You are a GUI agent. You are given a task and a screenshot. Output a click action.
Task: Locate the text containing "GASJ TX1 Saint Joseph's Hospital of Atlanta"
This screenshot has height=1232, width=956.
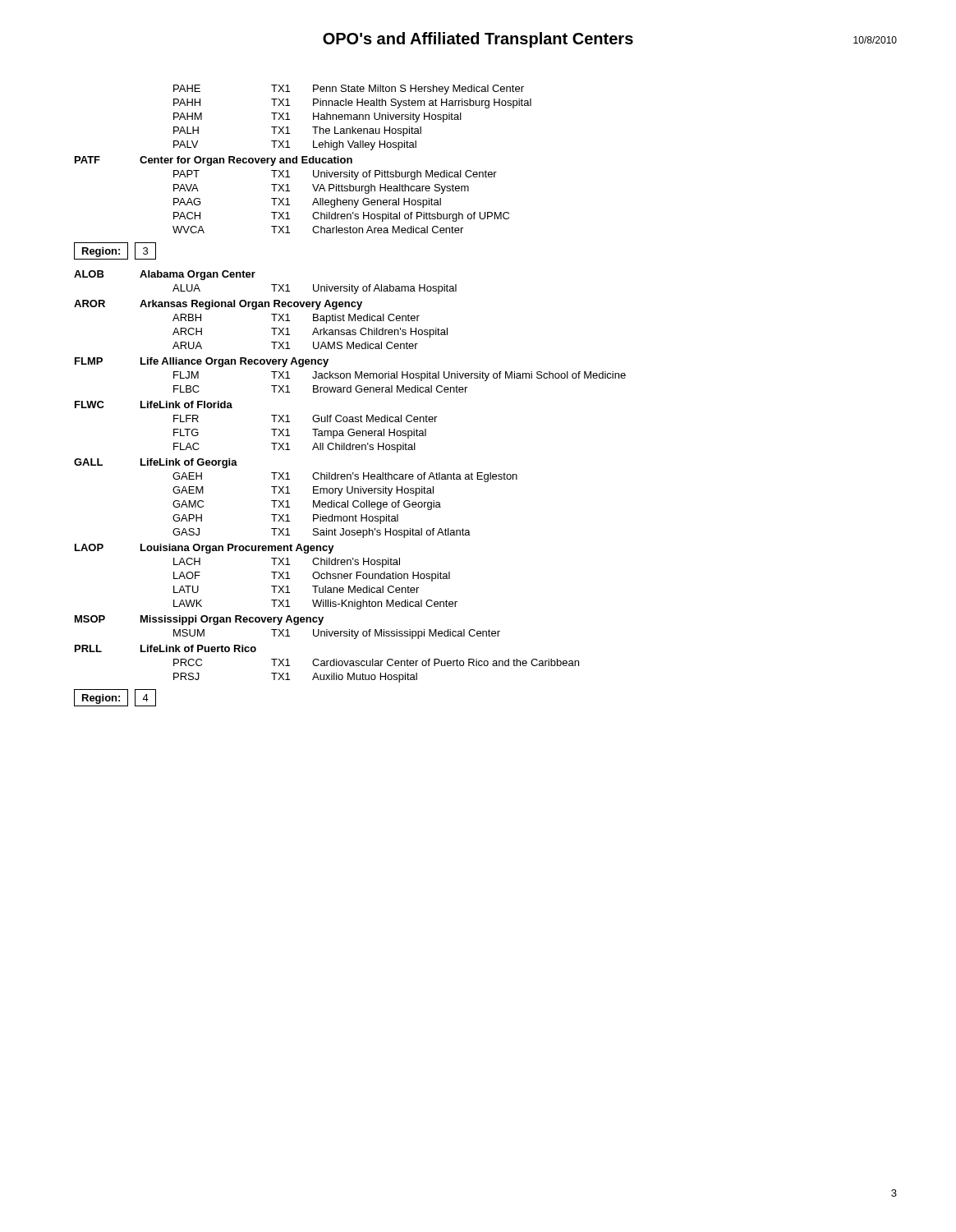click(x=322, y=533)
